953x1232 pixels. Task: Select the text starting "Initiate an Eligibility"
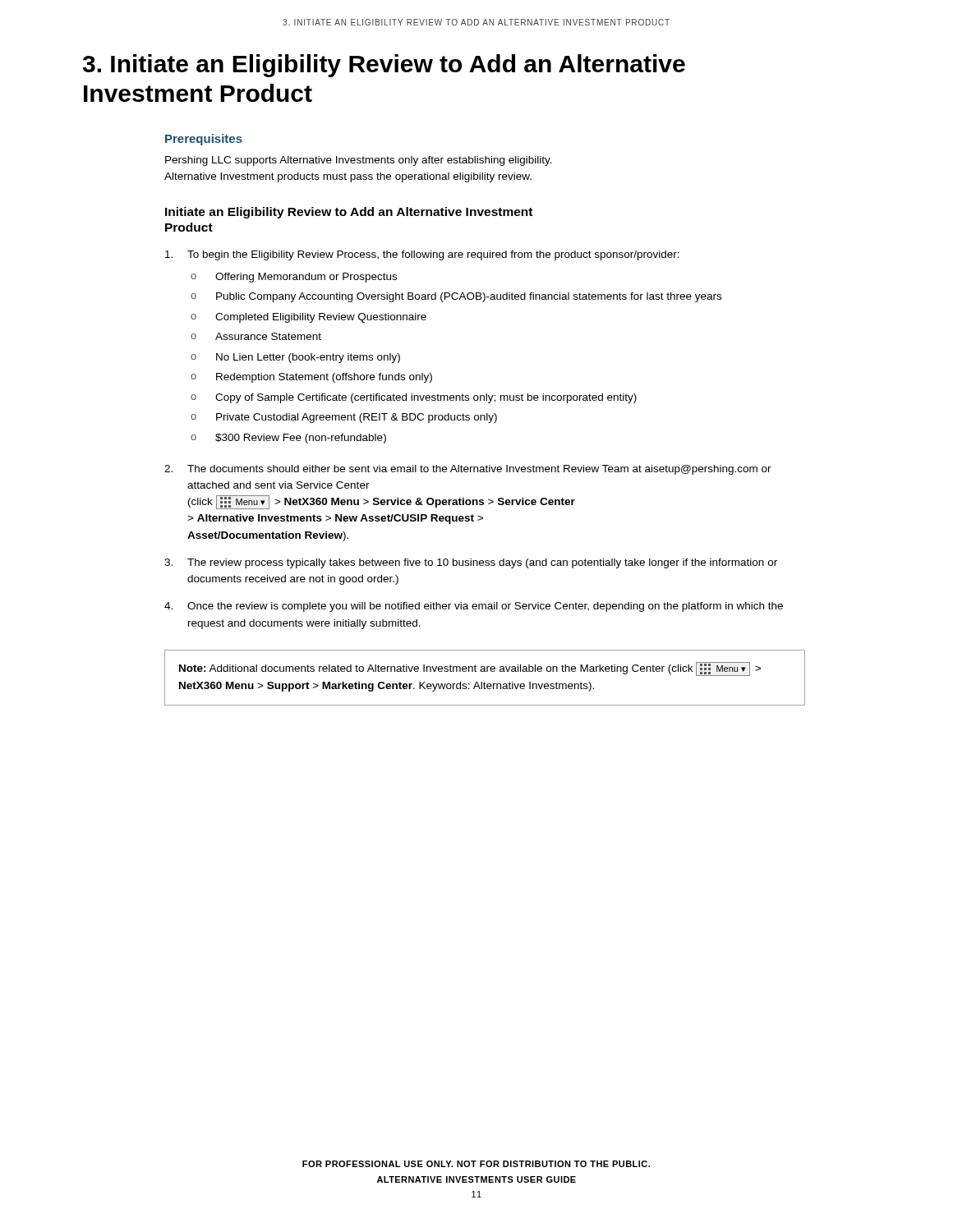click(x=349, y=219)
